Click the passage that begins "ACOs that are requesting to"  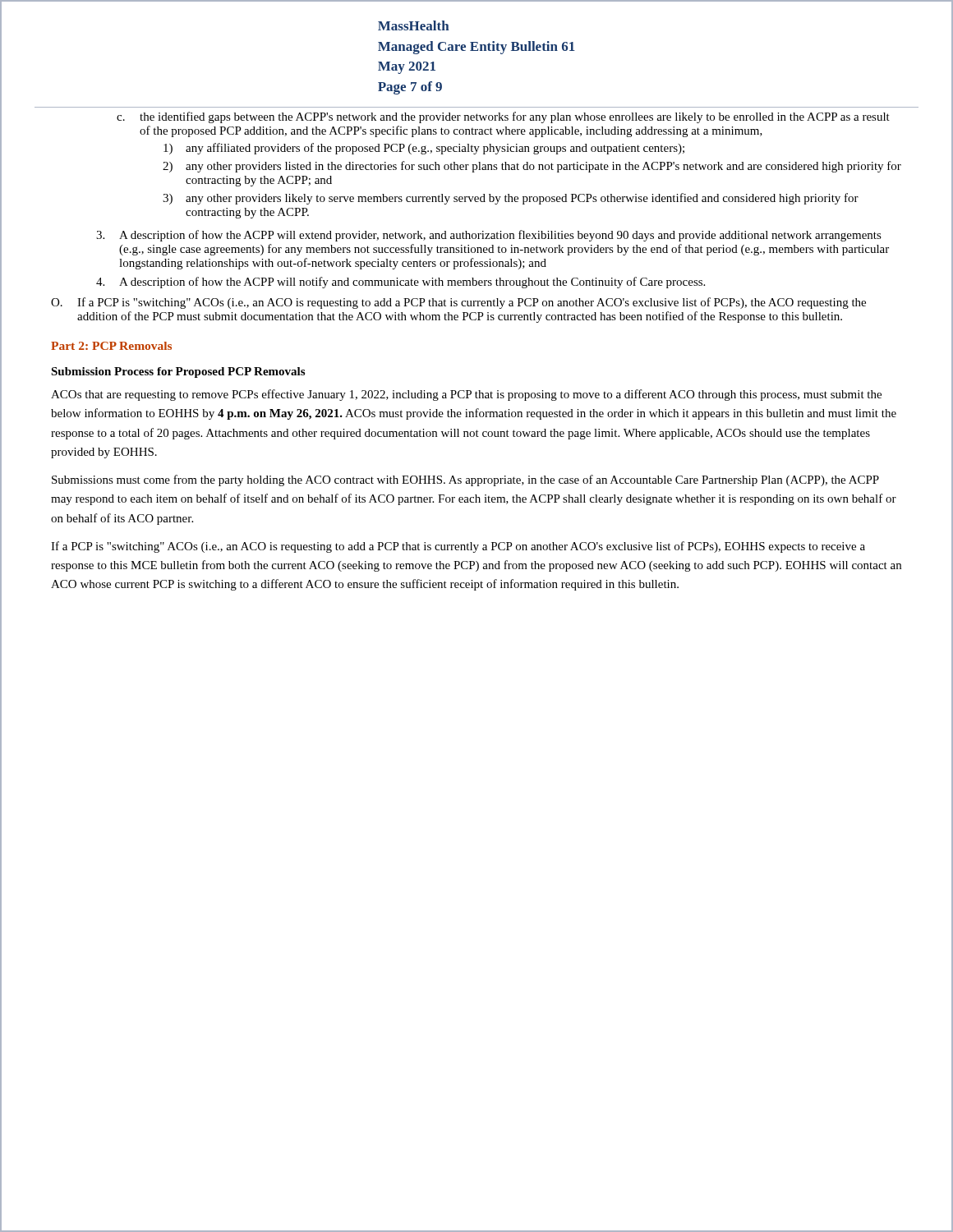point(476,423)
